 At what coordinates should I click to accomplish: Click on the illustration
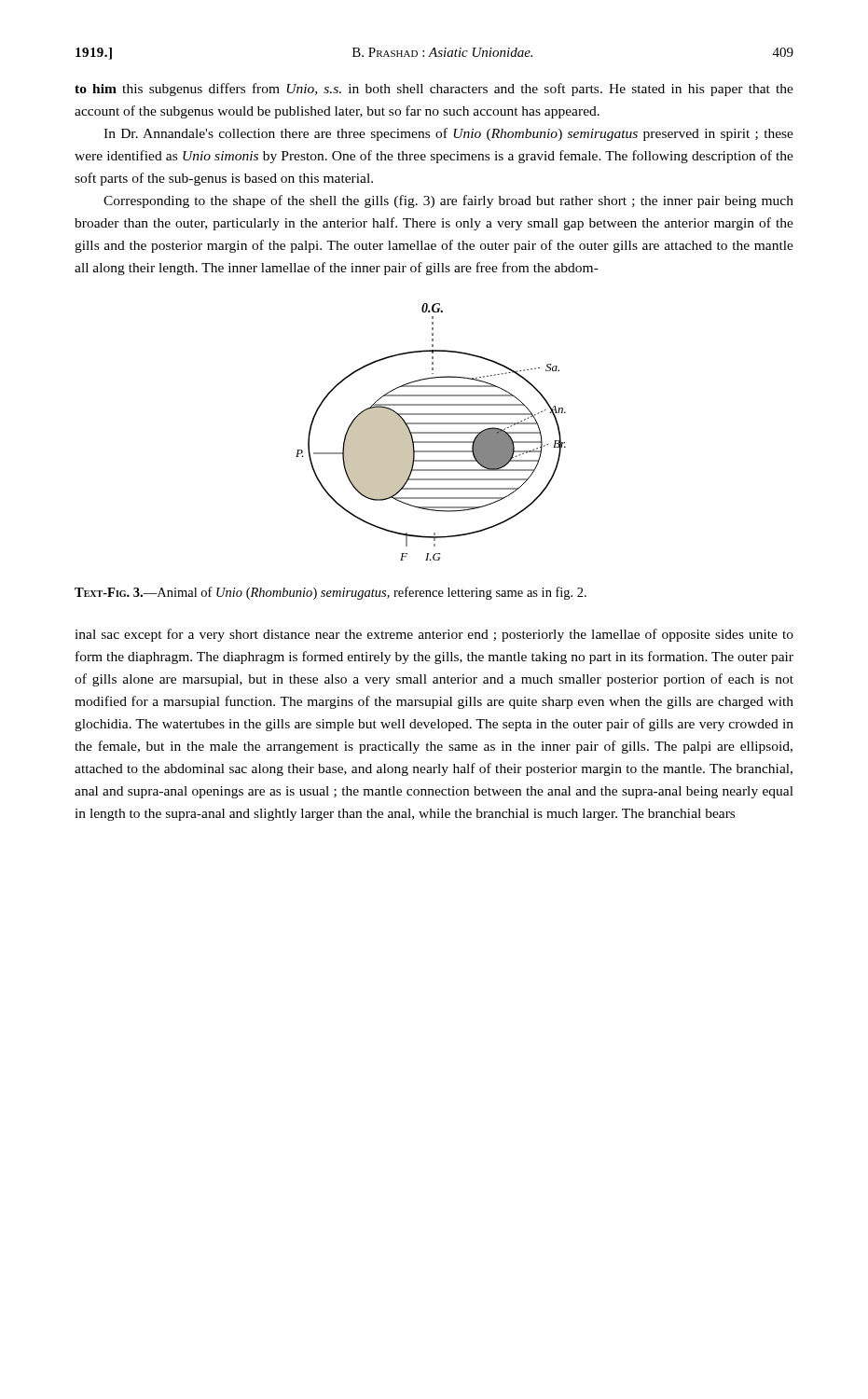tap(434, 437)
